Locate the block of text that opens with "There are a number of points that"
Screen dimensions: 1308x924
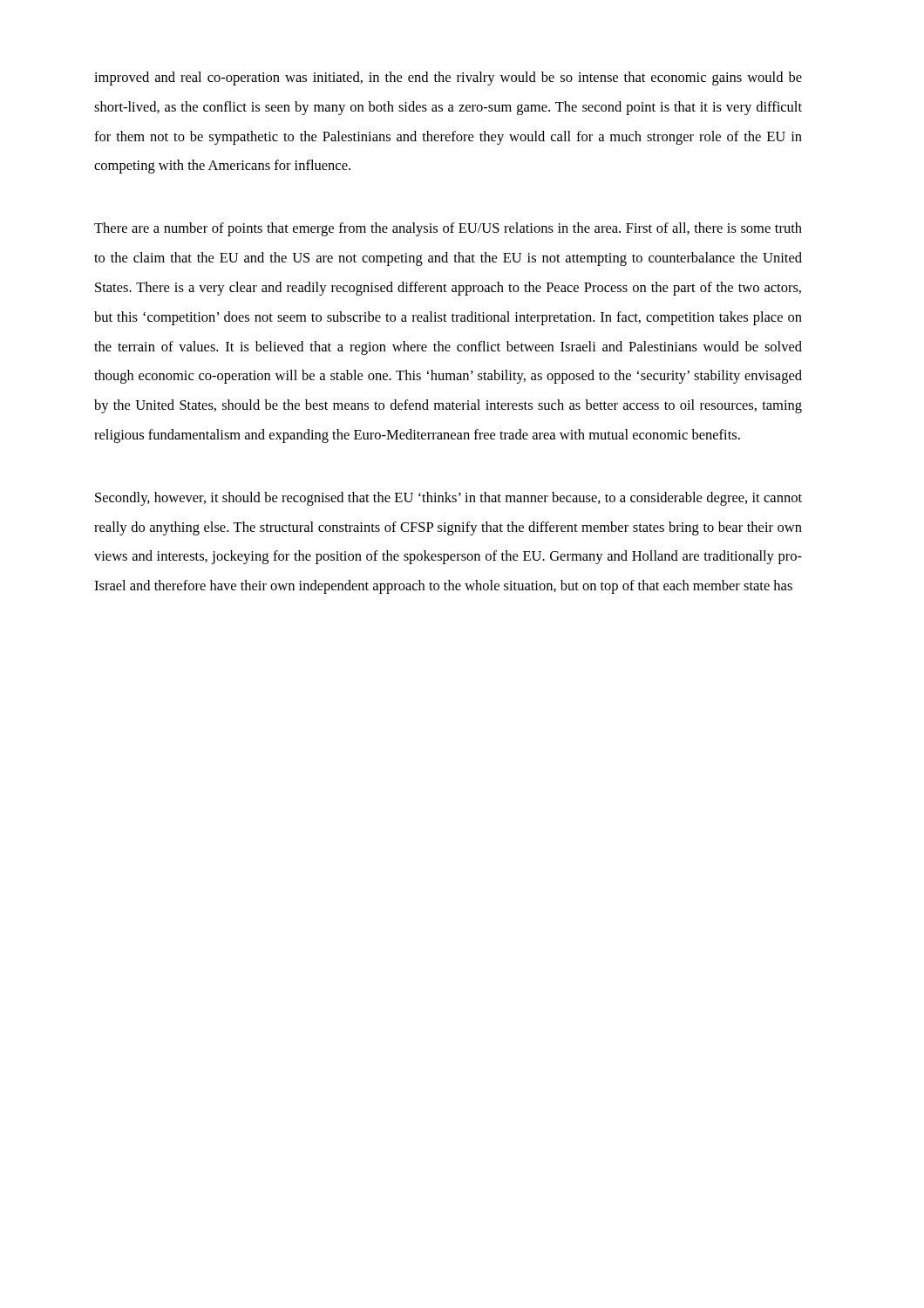tap(448, 331)
